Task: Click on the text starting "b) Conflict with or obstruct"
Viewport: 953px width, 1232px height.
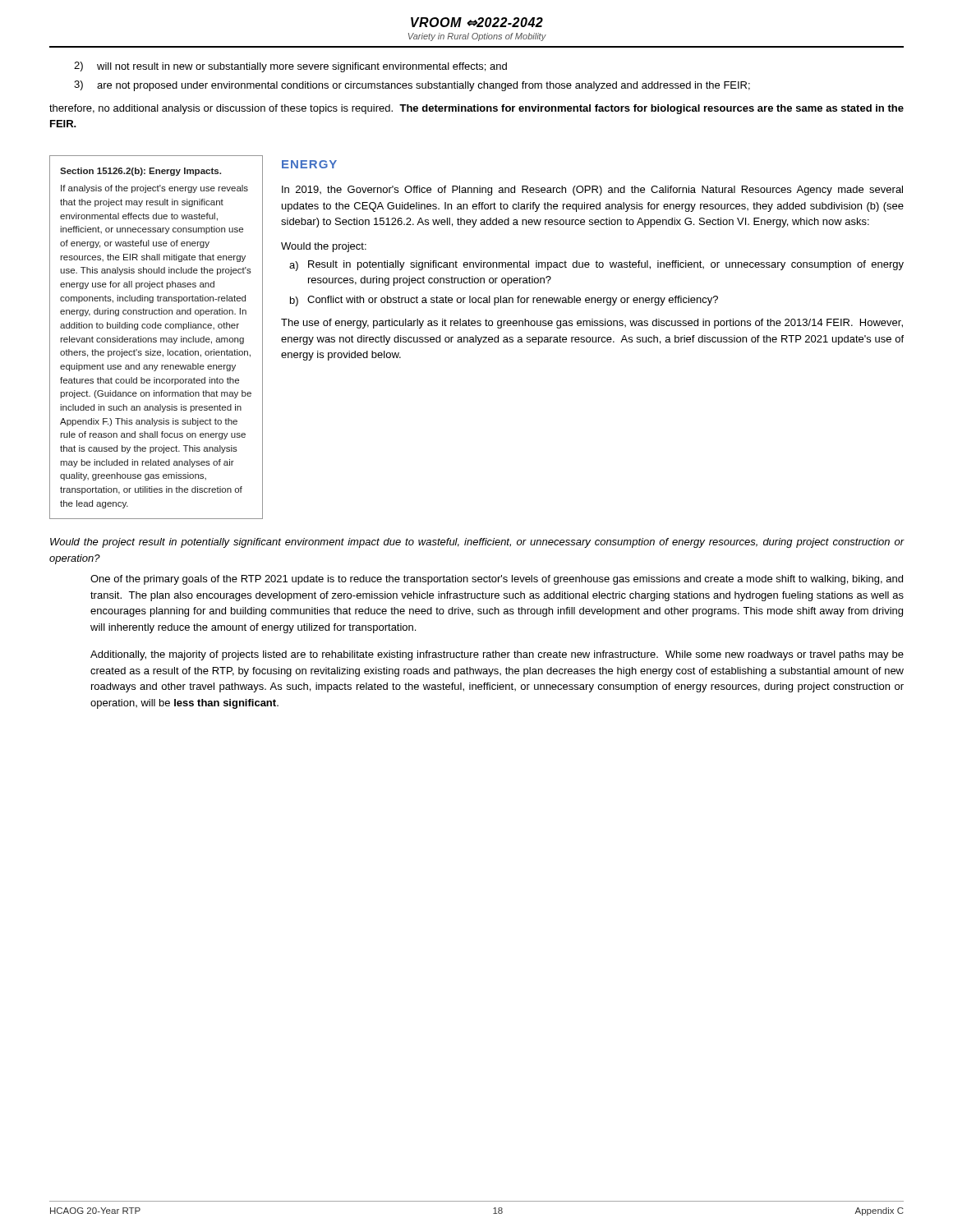Action: pyautogui.click(x=504, y=300)
